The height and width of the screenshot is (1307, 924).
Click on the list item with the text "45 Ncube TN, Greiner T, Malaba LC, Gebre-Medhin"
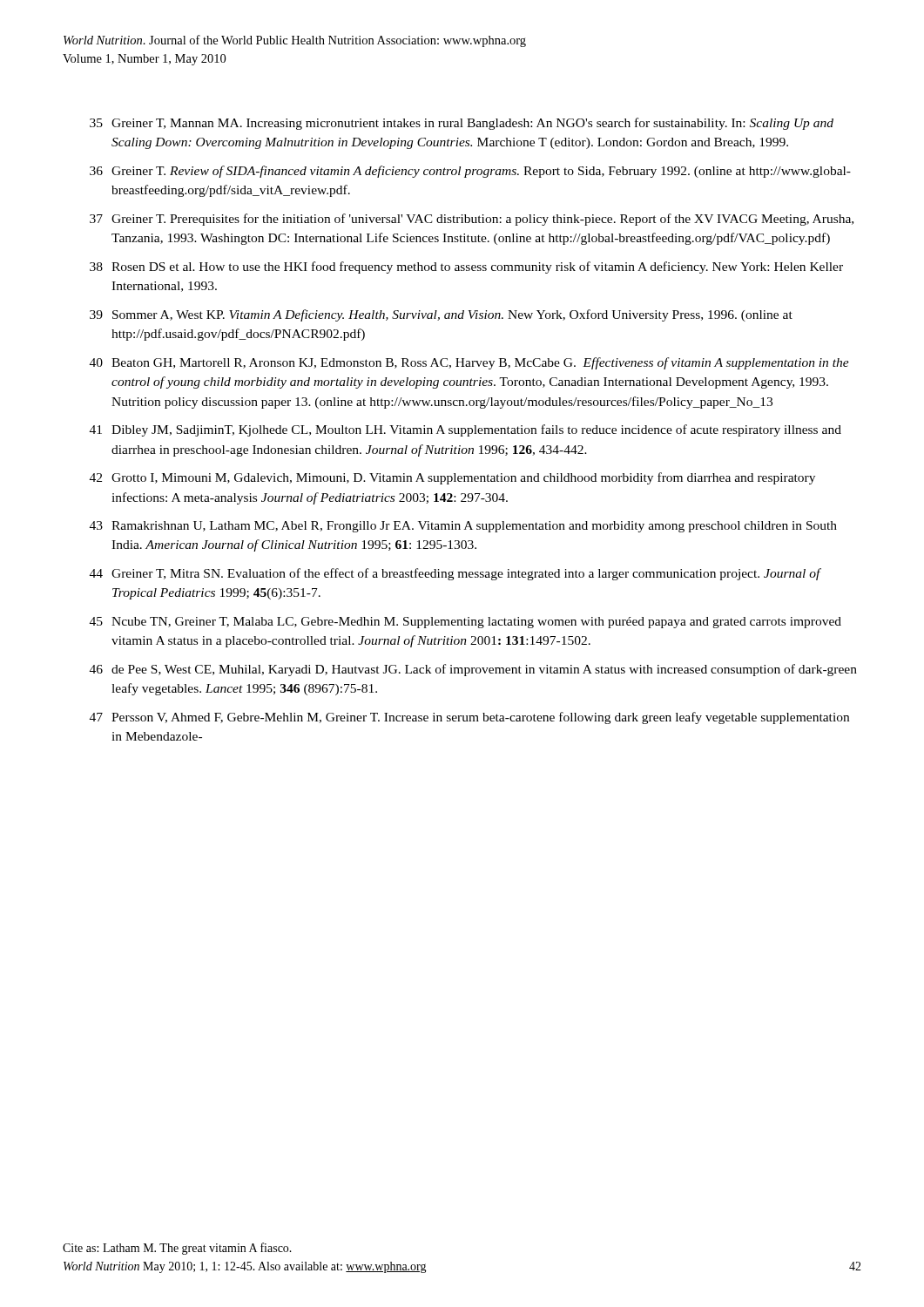click(462, 631)
